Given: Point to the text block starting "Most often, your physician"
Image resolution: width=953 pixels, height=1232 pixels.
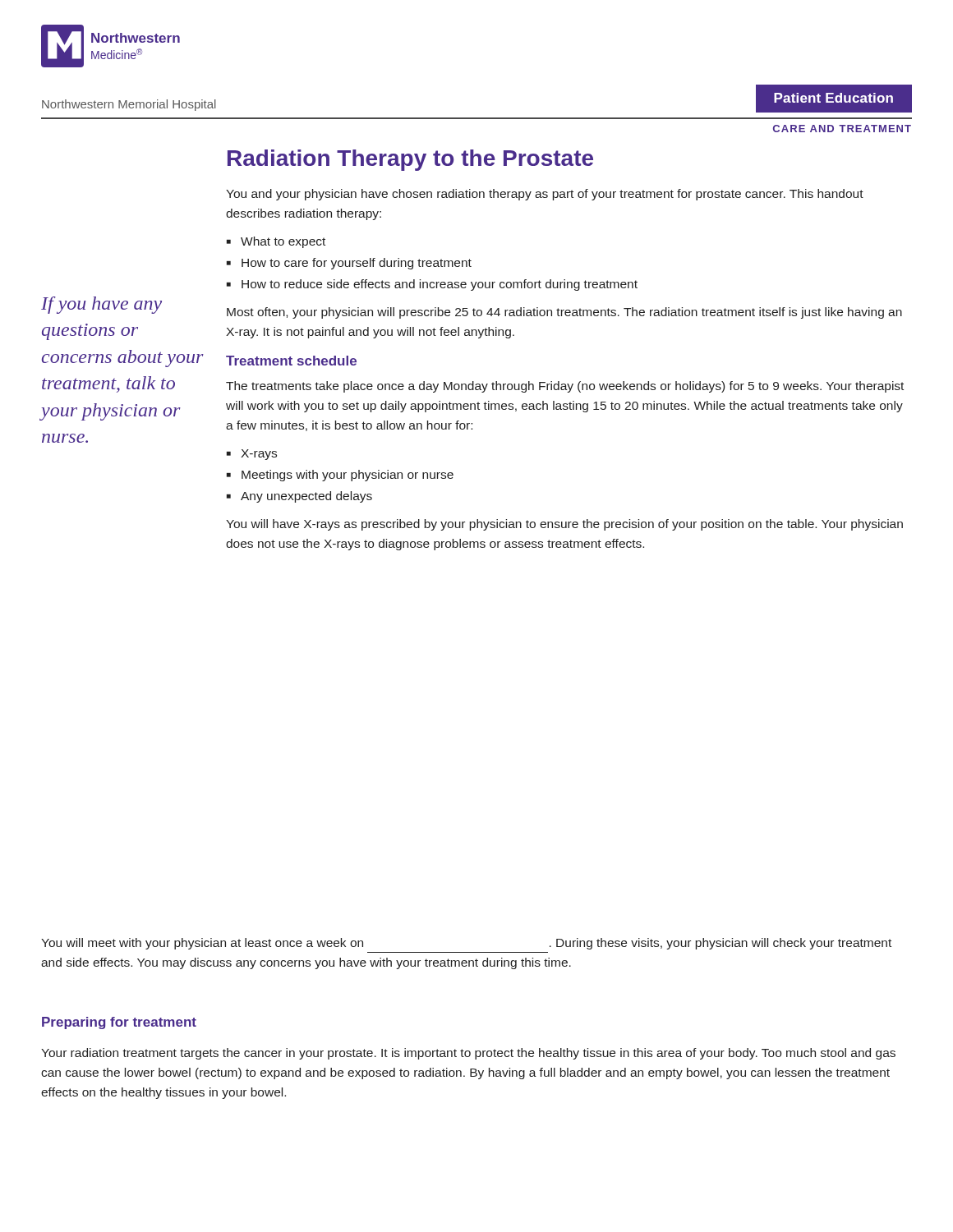Looking at the screenshot, I should (x=564, y=322).
